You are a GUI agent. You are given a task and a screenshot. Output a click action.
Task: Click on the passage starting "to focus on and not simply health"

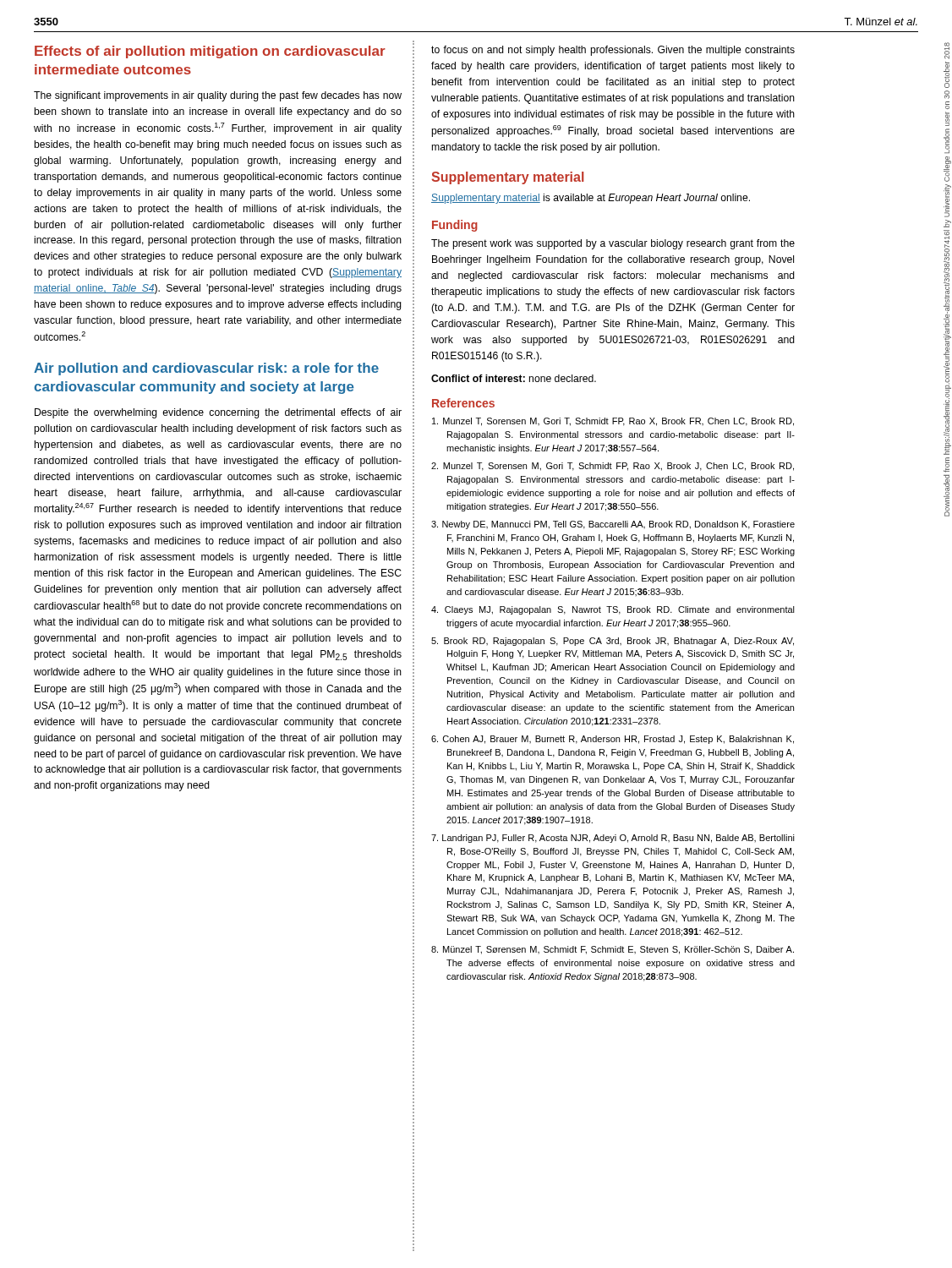(613, 98)
